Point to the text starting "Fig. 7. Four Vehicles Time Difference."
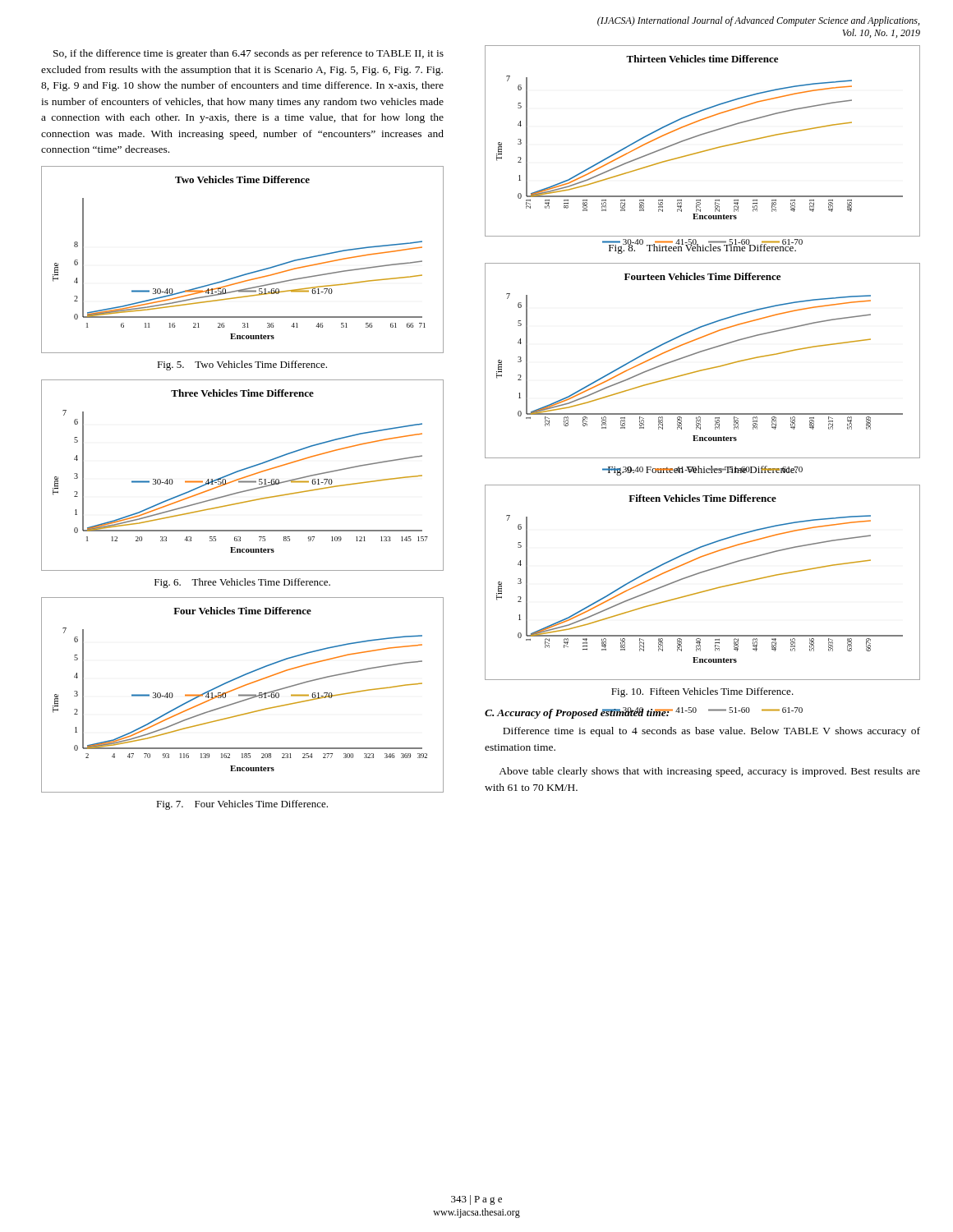This screenshot has height=1232, width=953. point(242,804)
